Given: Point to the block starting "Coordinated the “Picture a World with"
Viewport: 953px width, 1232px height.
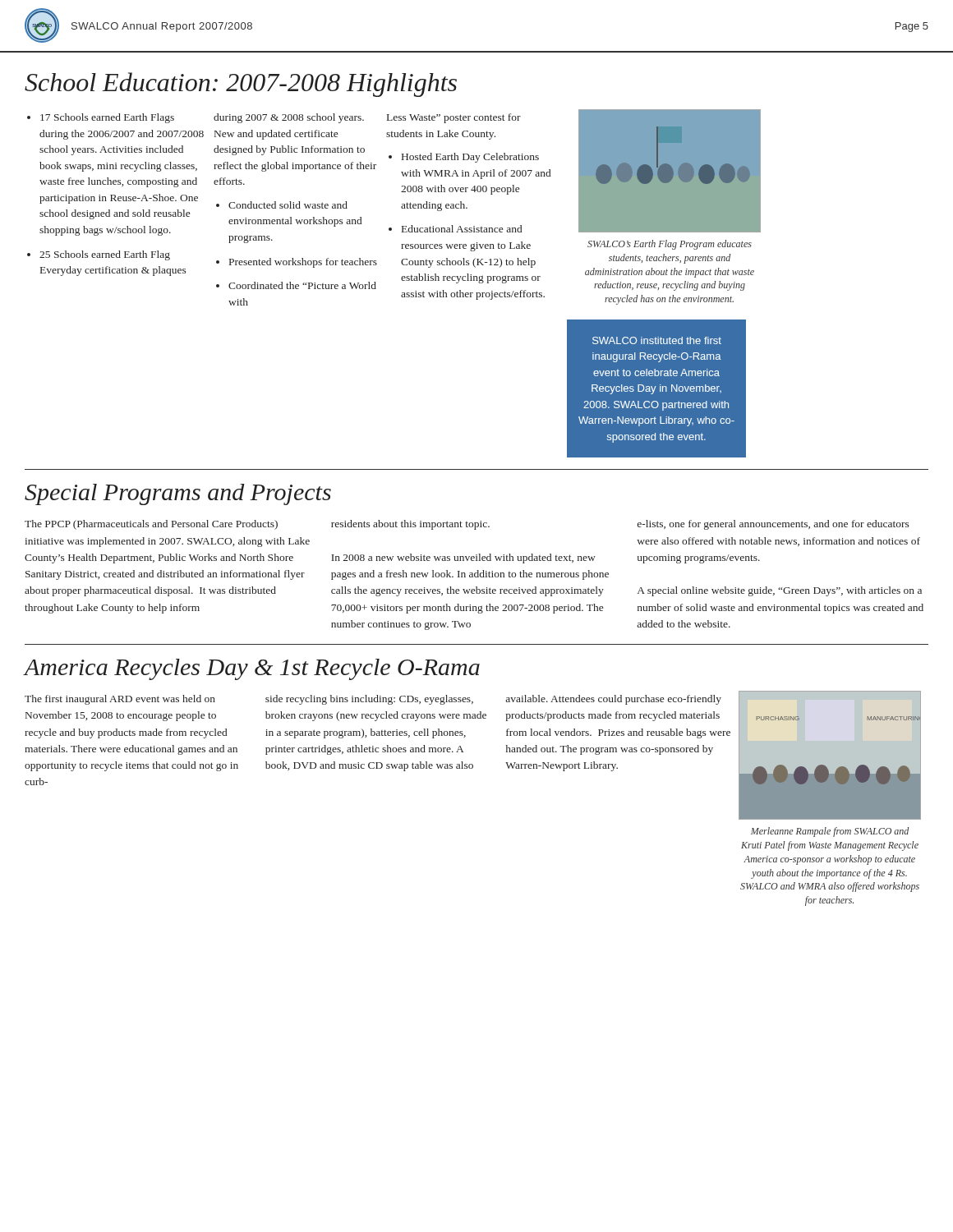Looking at the screenshot, I should click(303, 294).
